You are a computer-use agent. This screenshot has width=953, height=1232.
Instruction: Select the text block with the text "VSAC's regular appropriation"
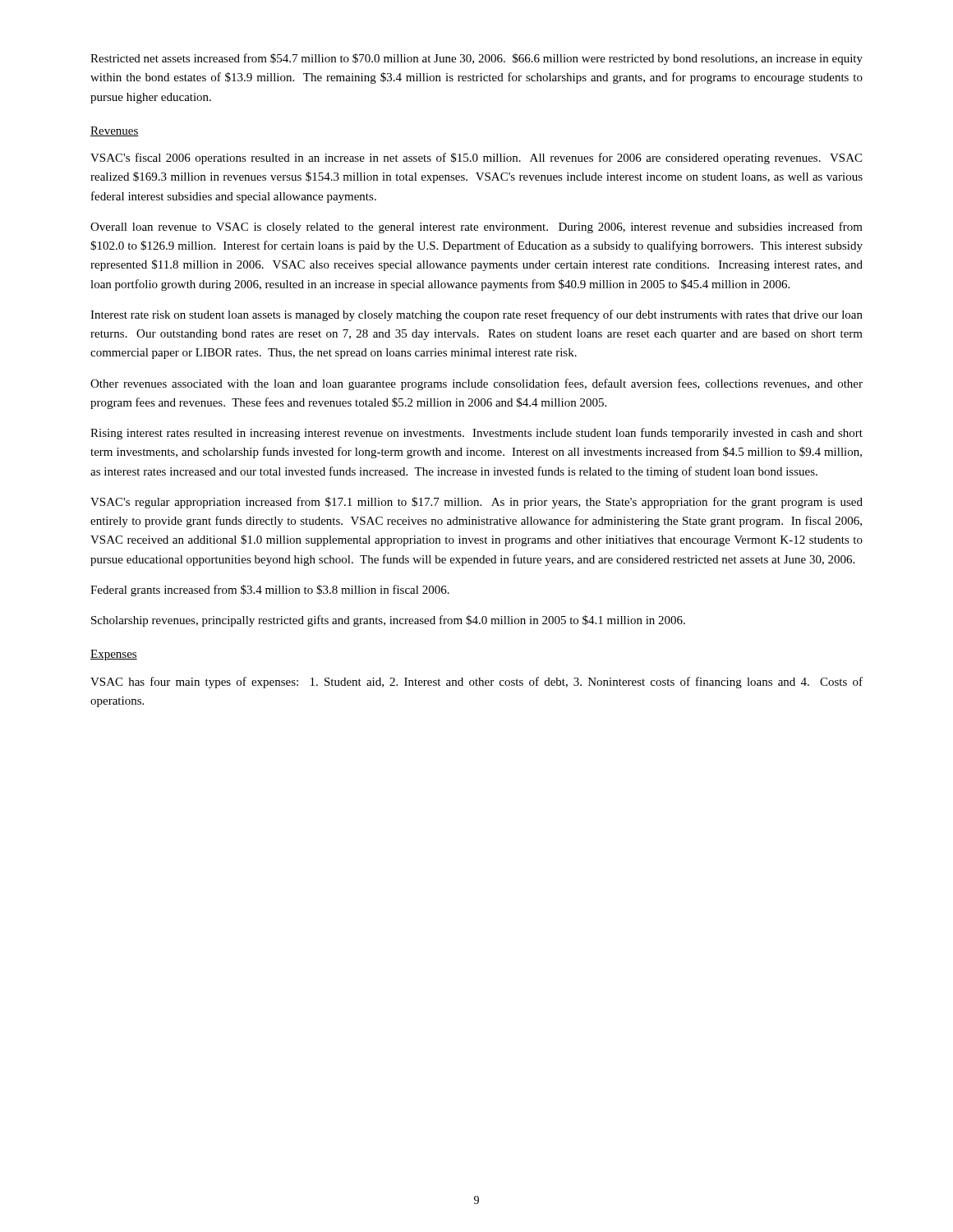coord(476,531)
